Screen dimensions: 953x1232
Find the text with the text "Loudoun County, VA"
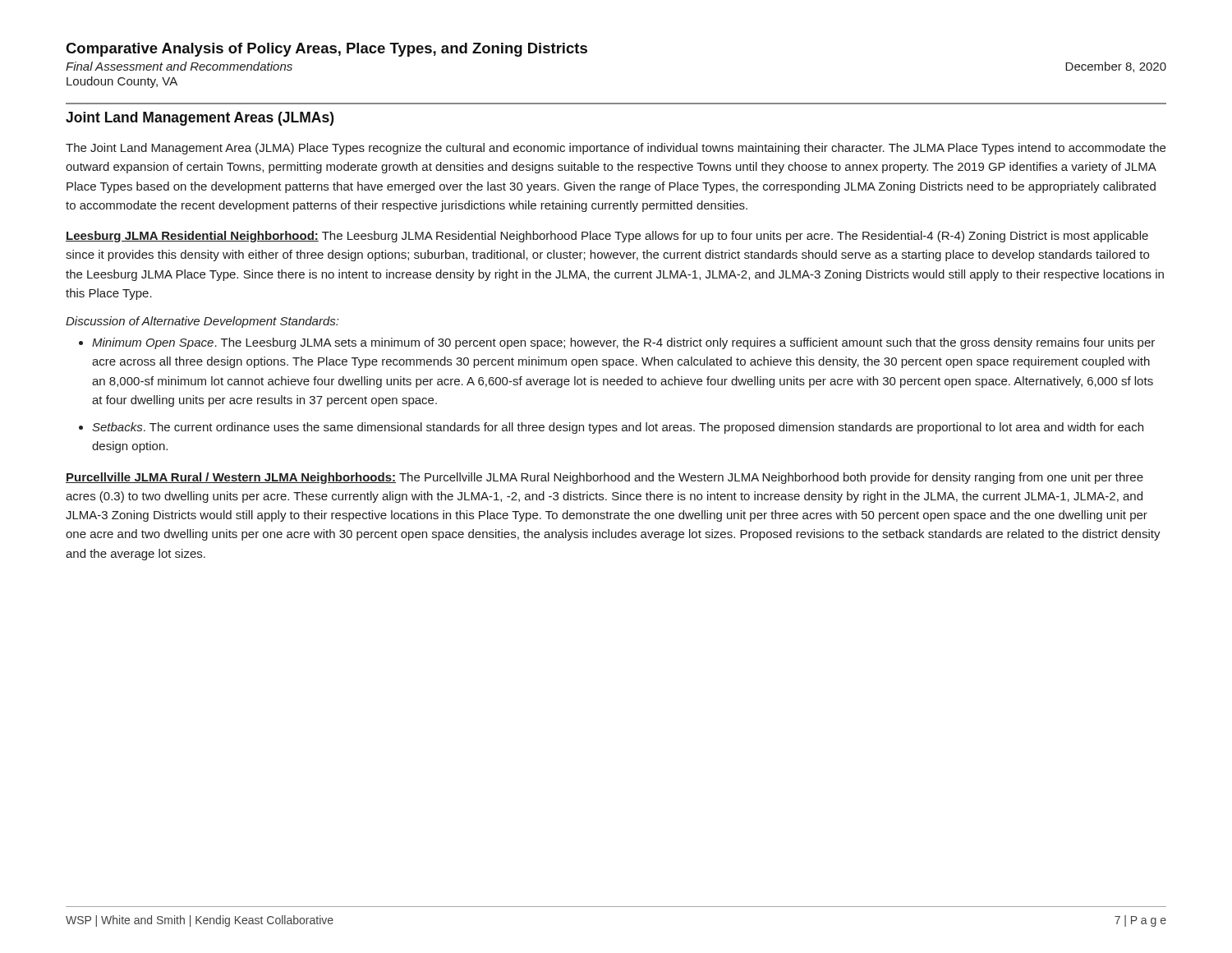[x=122, y=81]
